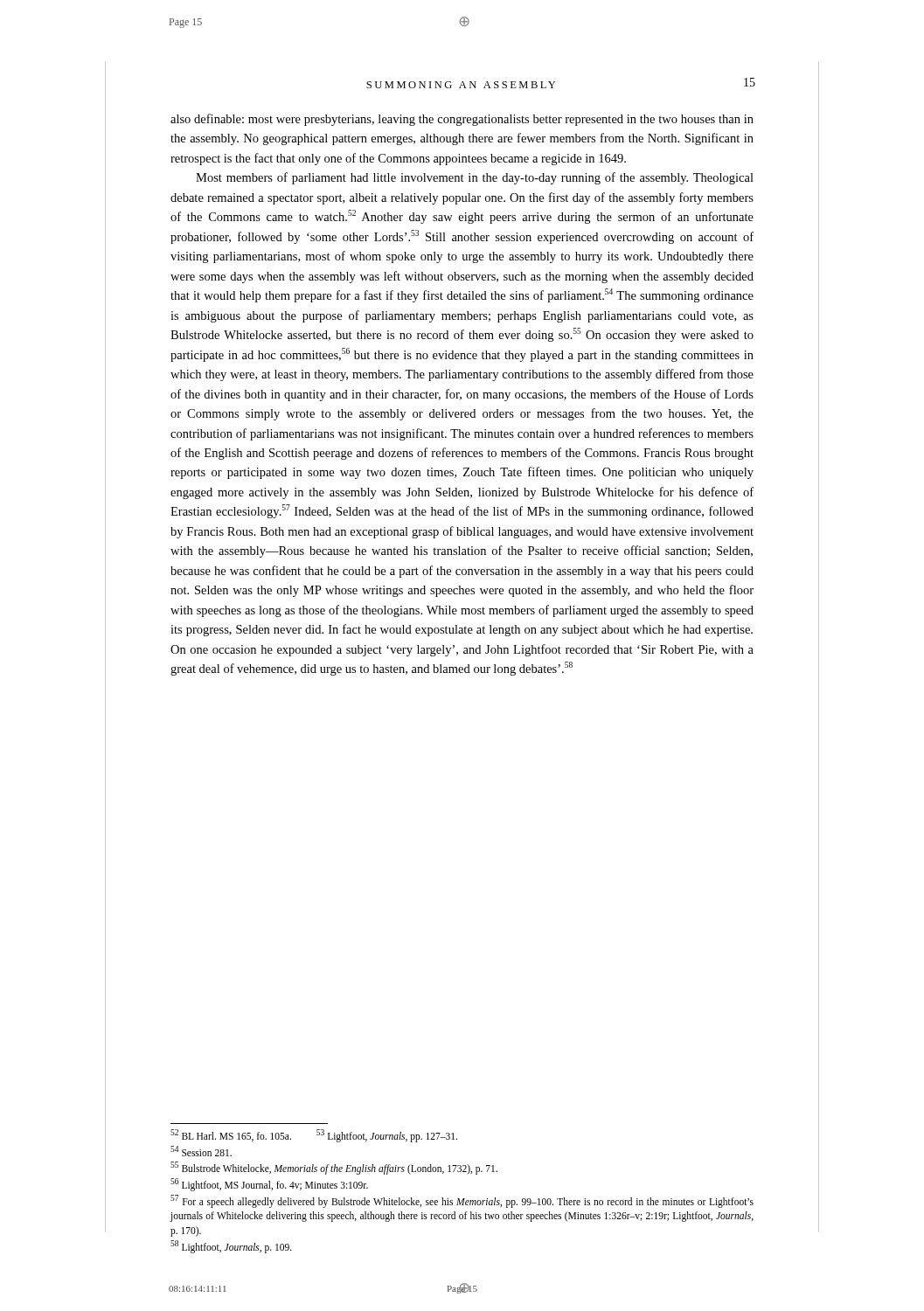Where is the passage that starts "57 For a"?
The width and height of the screenshot is (924, 1311).
[462, 1215]
